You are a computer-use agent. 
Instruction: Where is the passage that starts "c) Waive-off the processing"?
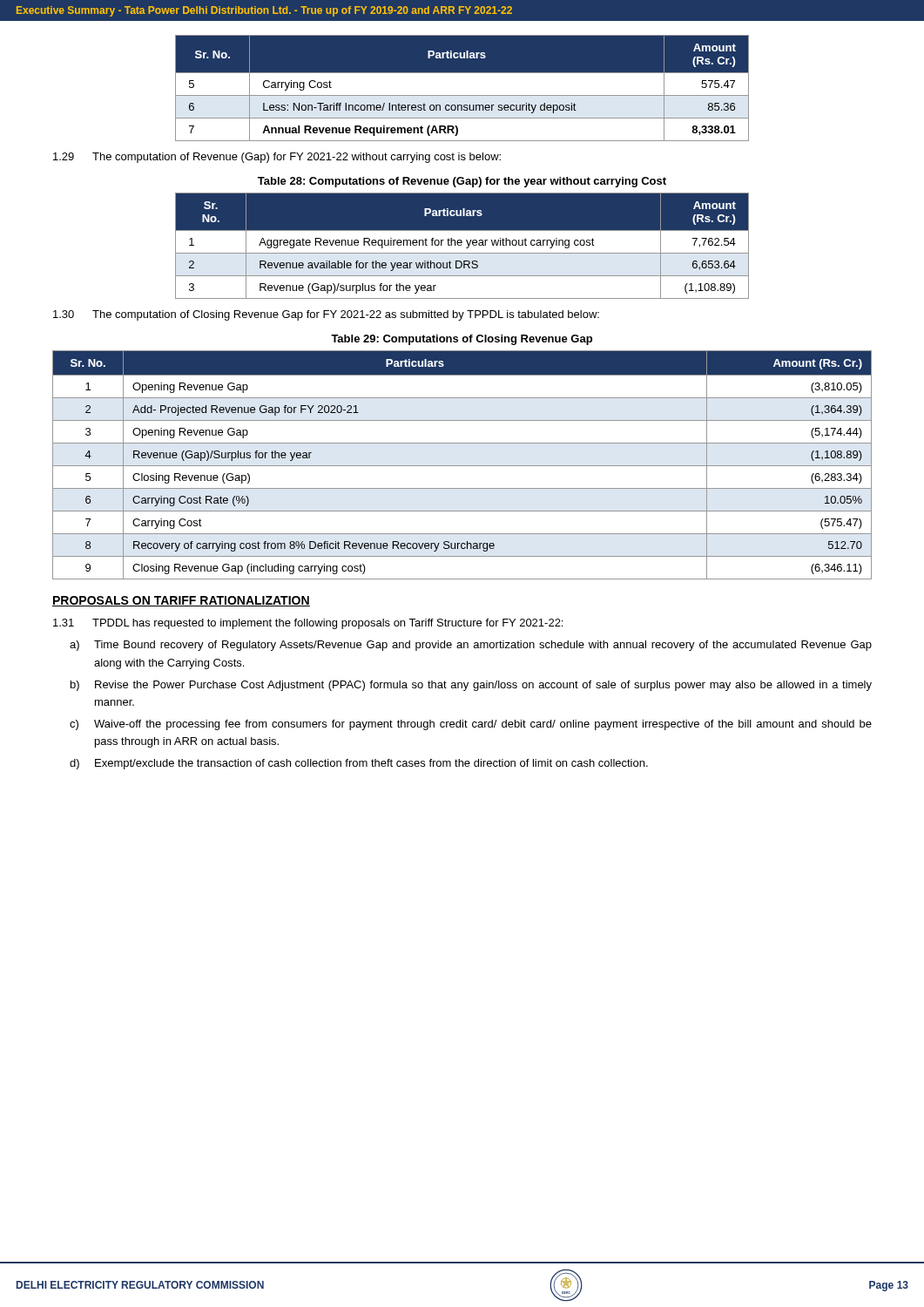[471, 733]
